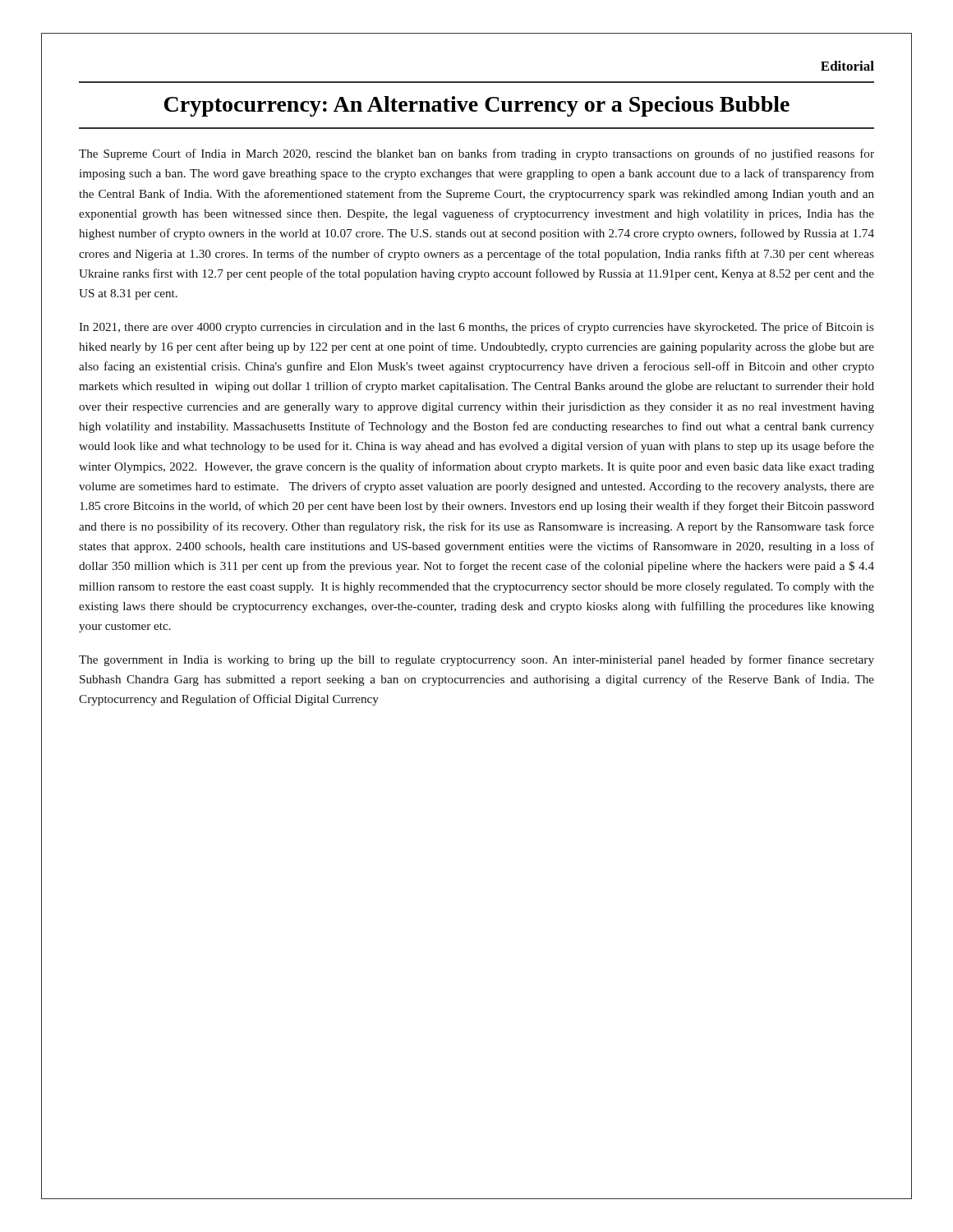Click on the text block with the text "In 2021, there are over 4000 crypto currencies"
The width and height of the screenshot is (953, 1232).
[x=476, y=476]
